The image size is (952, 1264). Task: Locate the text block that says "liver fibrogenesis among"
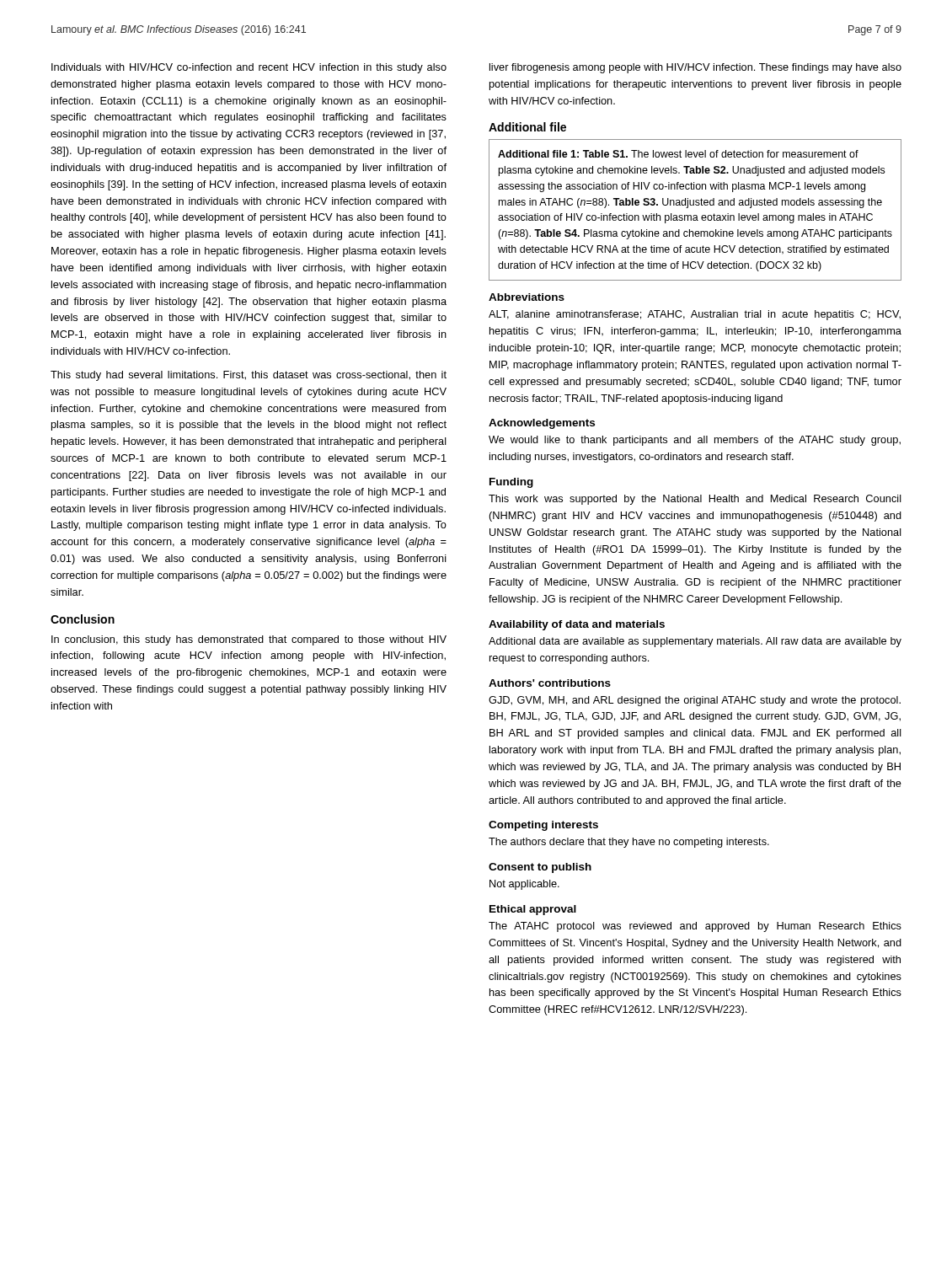click(x=695, y=84)
